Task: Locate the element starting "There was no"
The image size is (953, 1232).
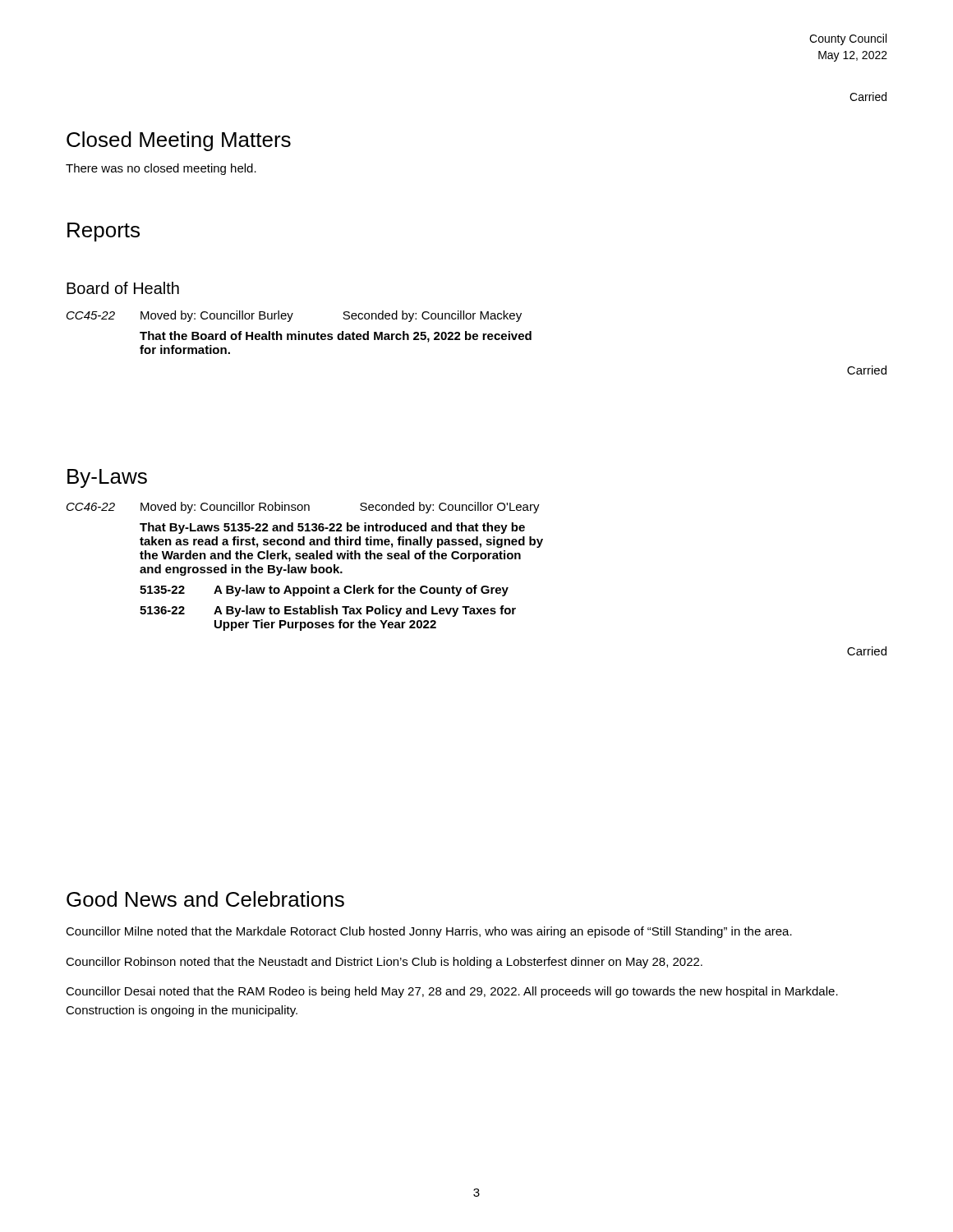Action: pyautogui.click(x=161, y=168)
